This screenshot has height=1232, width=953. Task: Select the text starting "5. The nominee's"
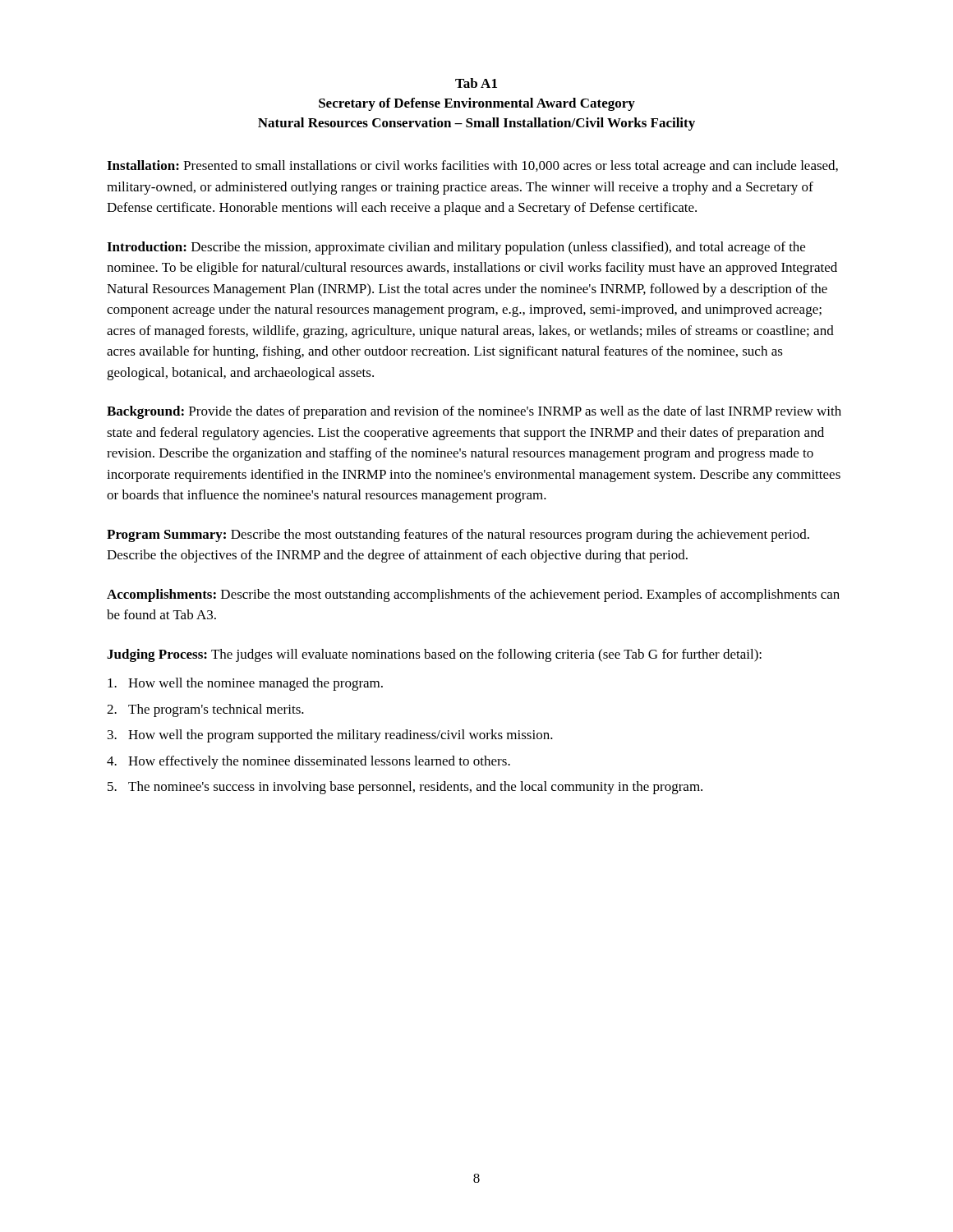tap(476, 787)
